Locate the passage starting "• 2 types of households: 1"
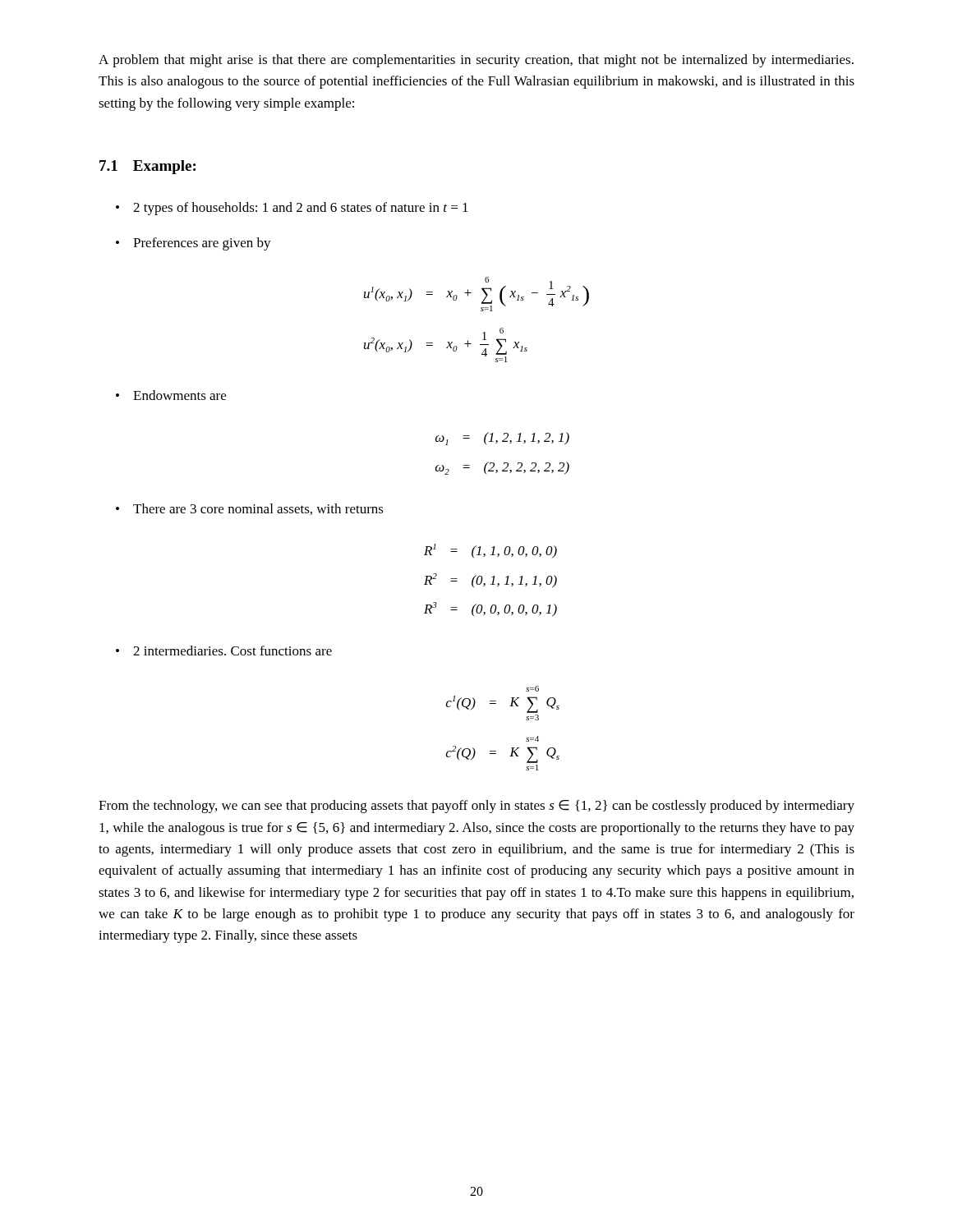Screen dimensions: 1232x953 pos(292,209)
